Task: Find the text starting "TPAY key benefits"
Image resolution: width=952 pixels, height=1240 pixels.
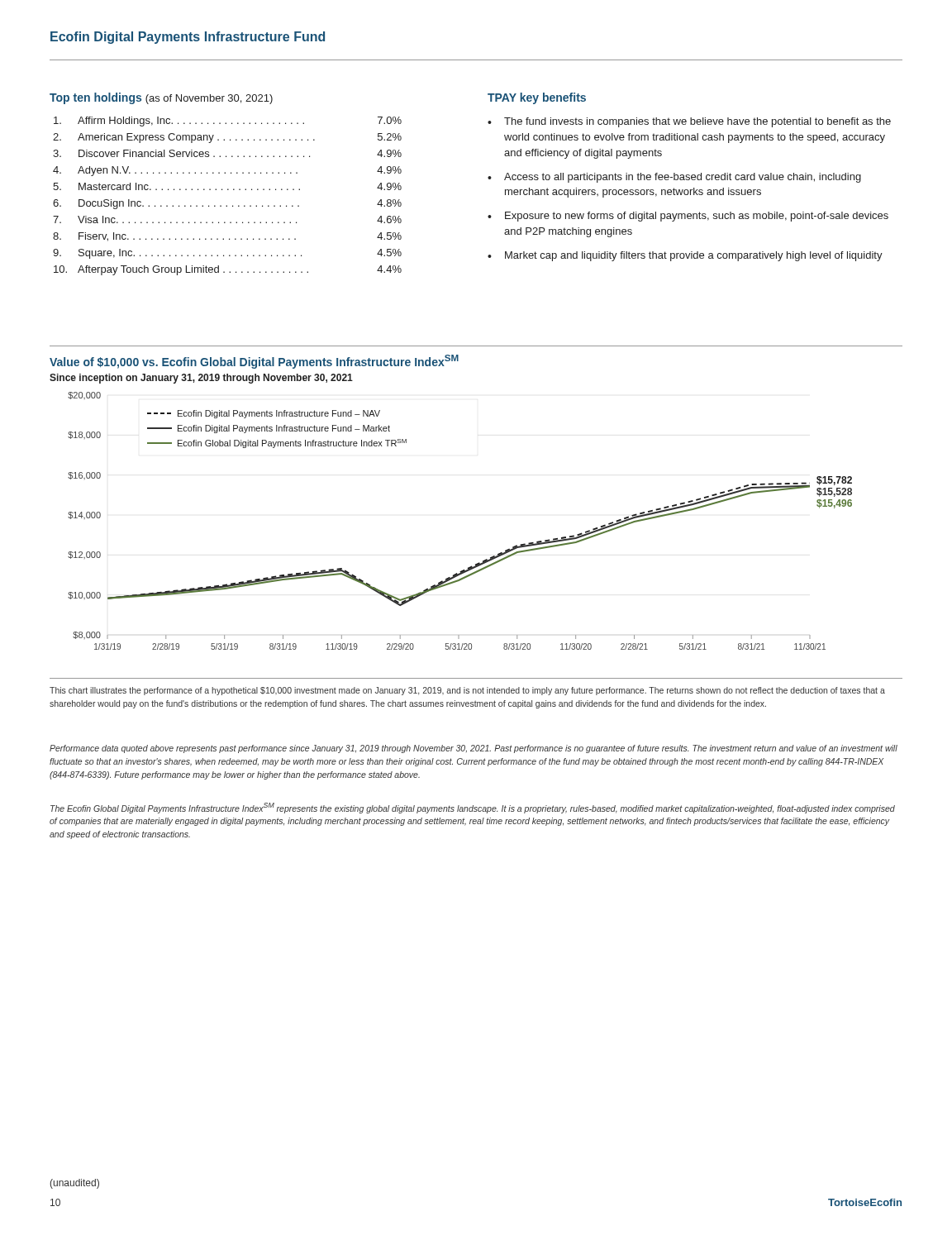Action: click(x=537, y=98)
